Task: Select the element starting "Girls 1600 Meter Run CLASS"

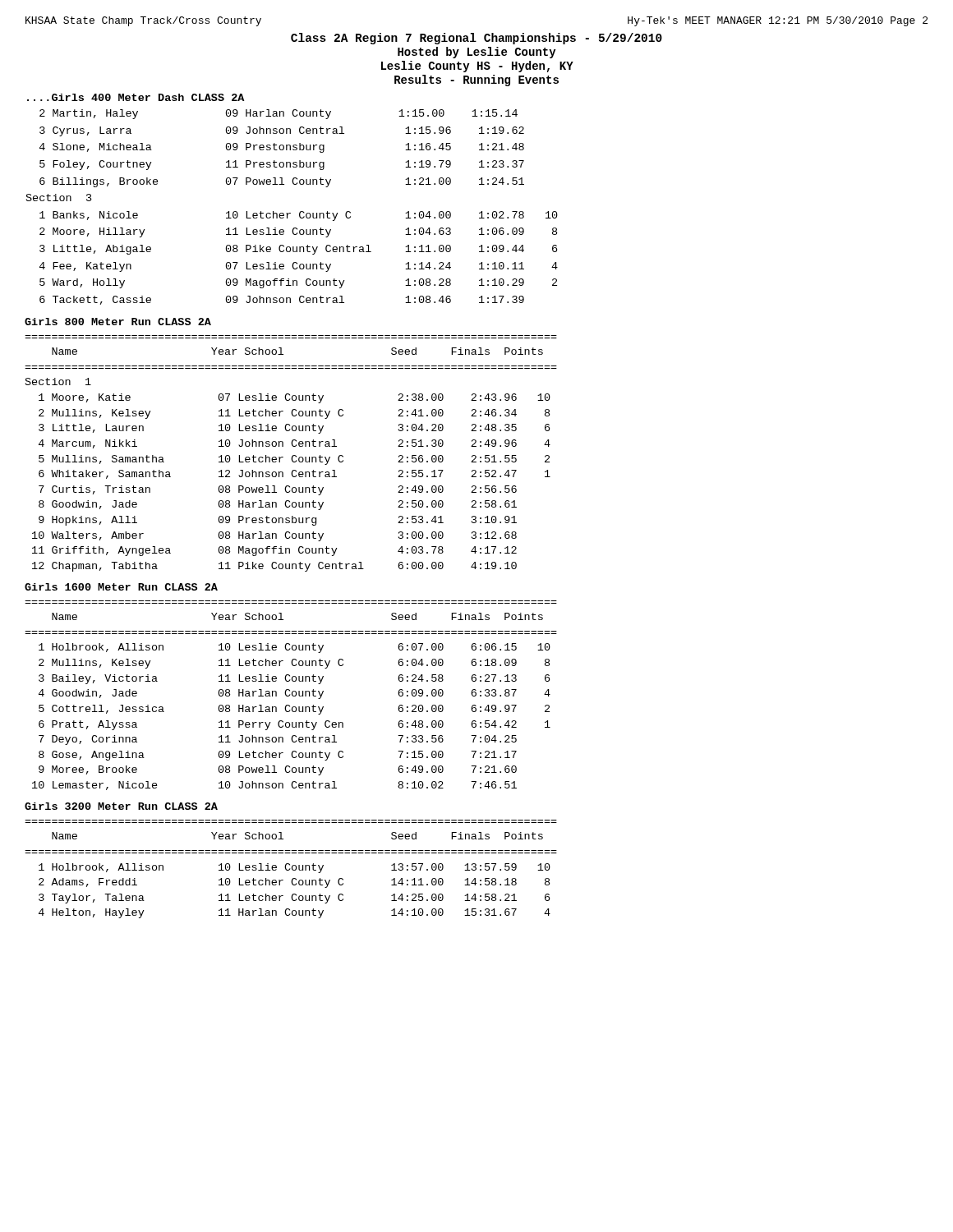Action: click(x=121, y=587)
